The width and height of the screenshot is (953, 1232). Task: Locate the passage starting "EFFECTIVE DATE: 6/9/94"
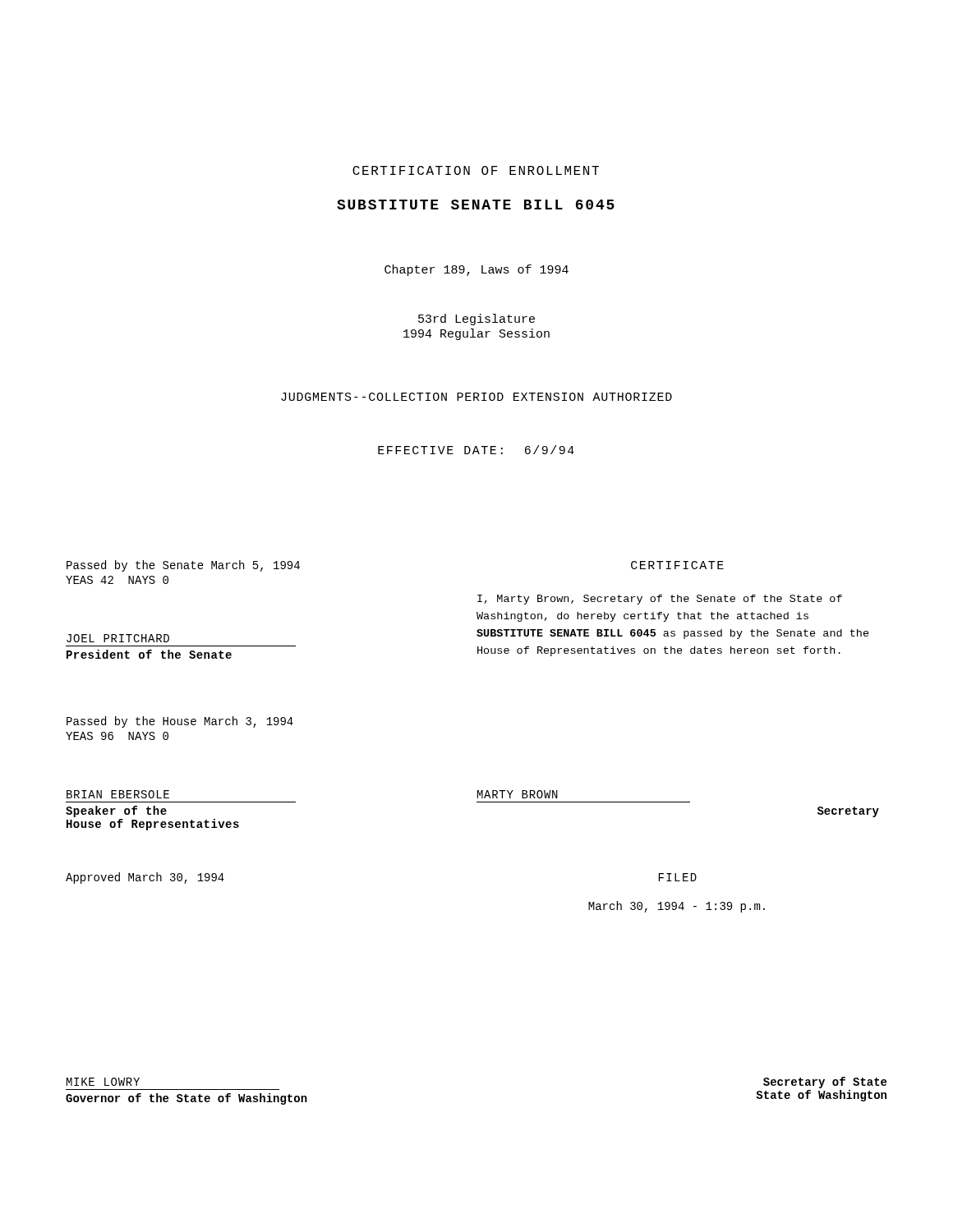(x=476, y=451)
